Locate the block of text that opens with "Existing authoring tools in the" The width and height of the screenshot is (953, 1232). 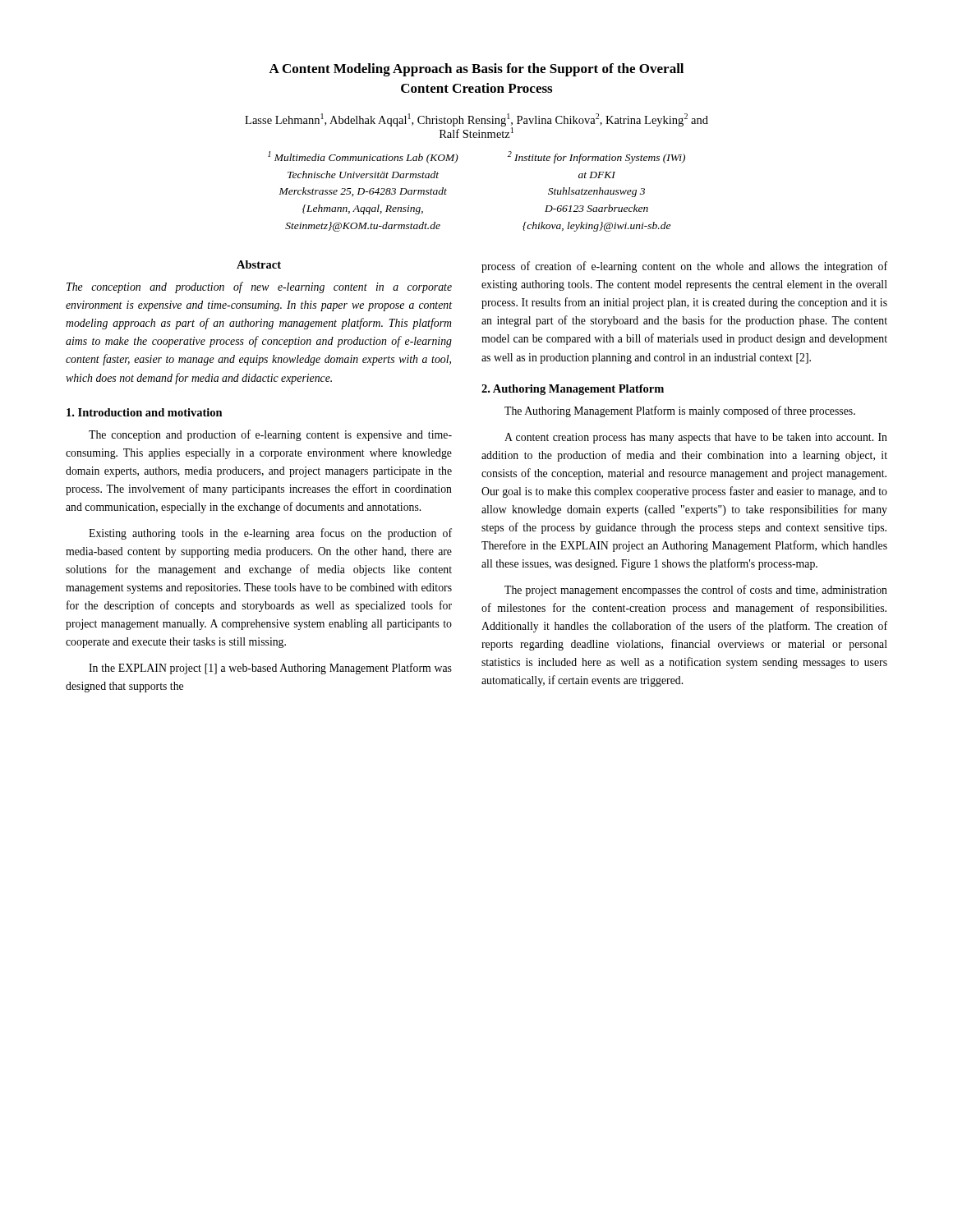pyautogui.click(x=259, y=588)
